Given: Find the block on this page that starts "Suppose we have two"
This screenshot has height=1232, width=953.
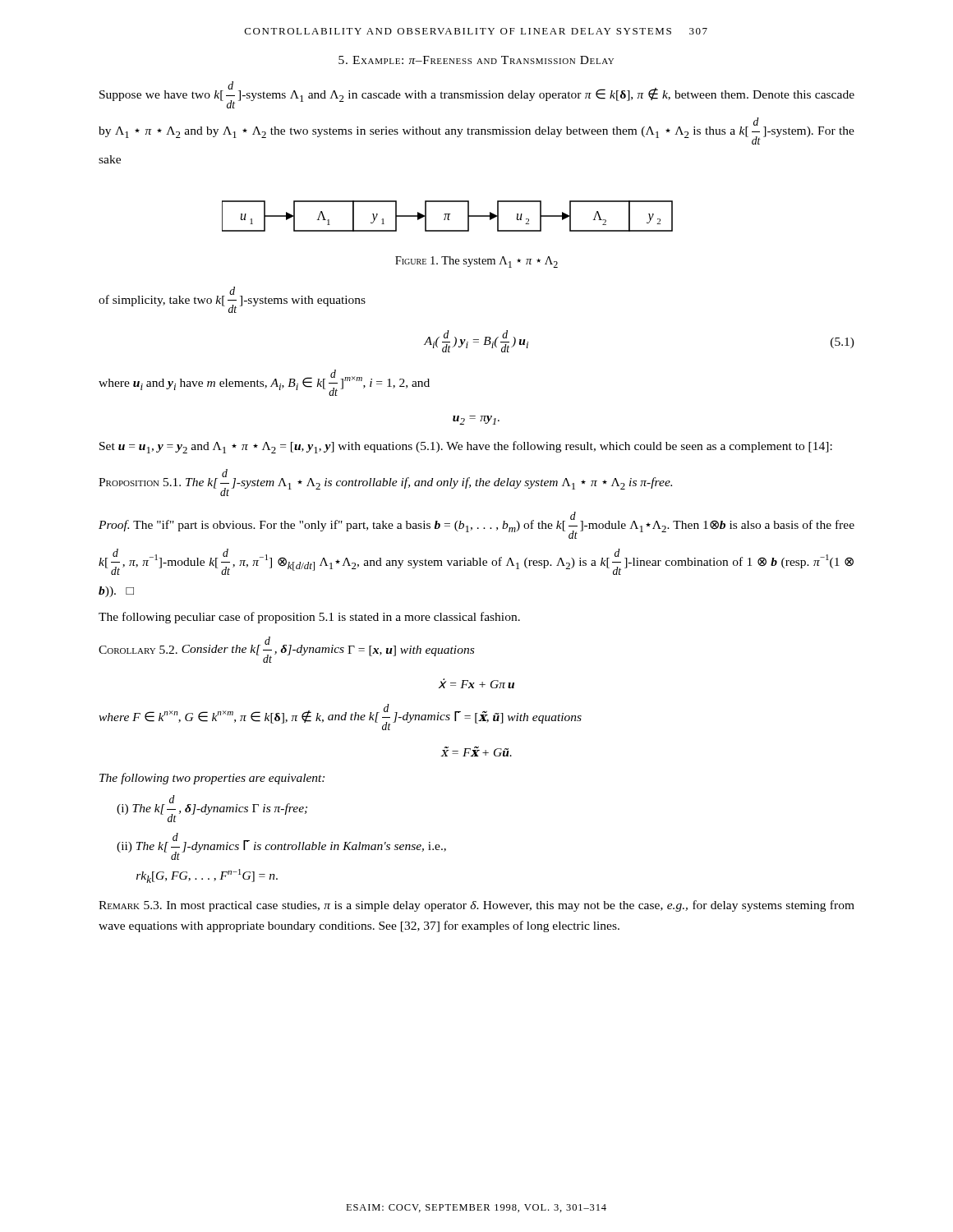Looking at the screenshot, I should point(476,122).
